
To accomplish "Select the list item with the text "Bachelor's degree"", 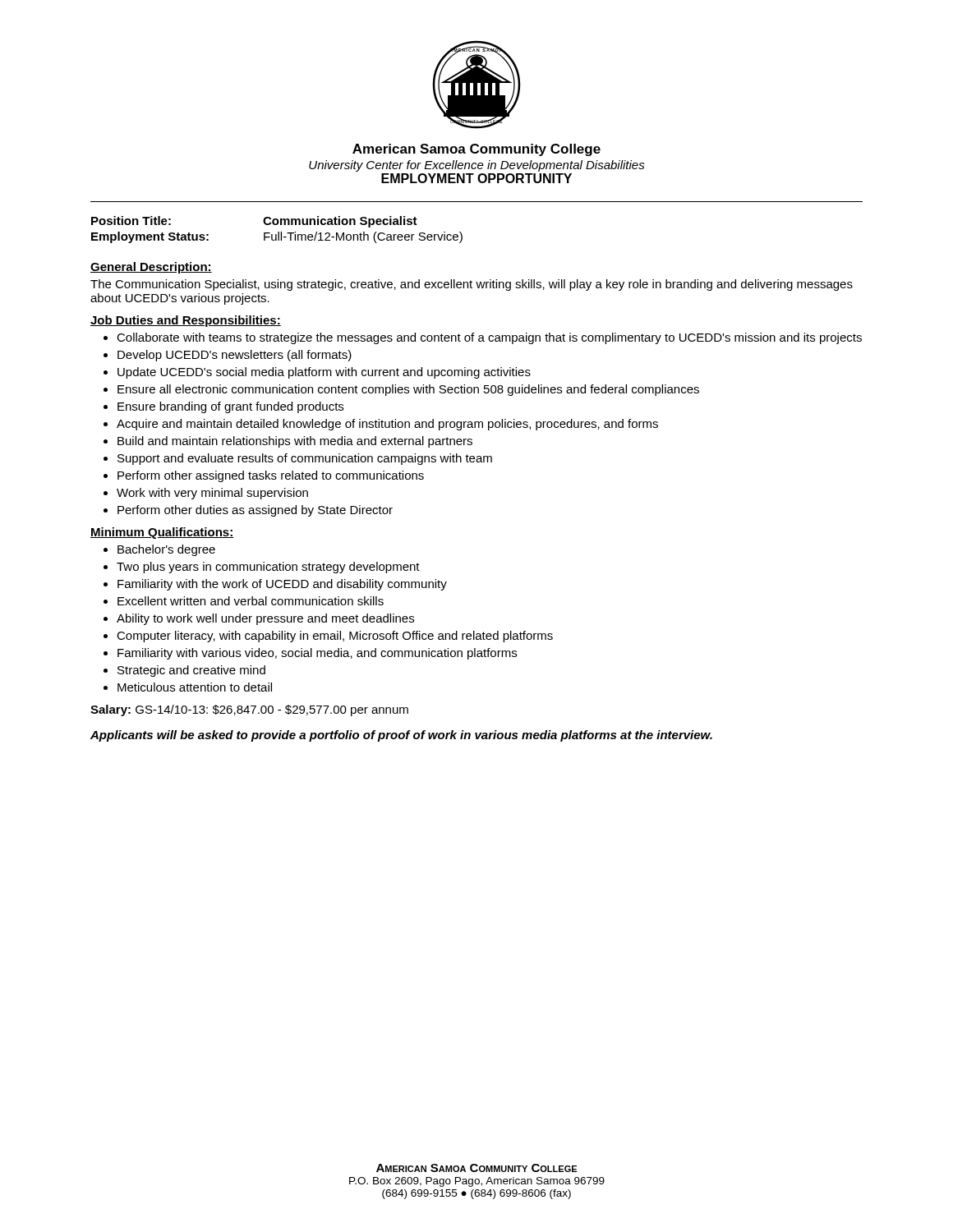I will pyautogui.click(x=166, y=549).
